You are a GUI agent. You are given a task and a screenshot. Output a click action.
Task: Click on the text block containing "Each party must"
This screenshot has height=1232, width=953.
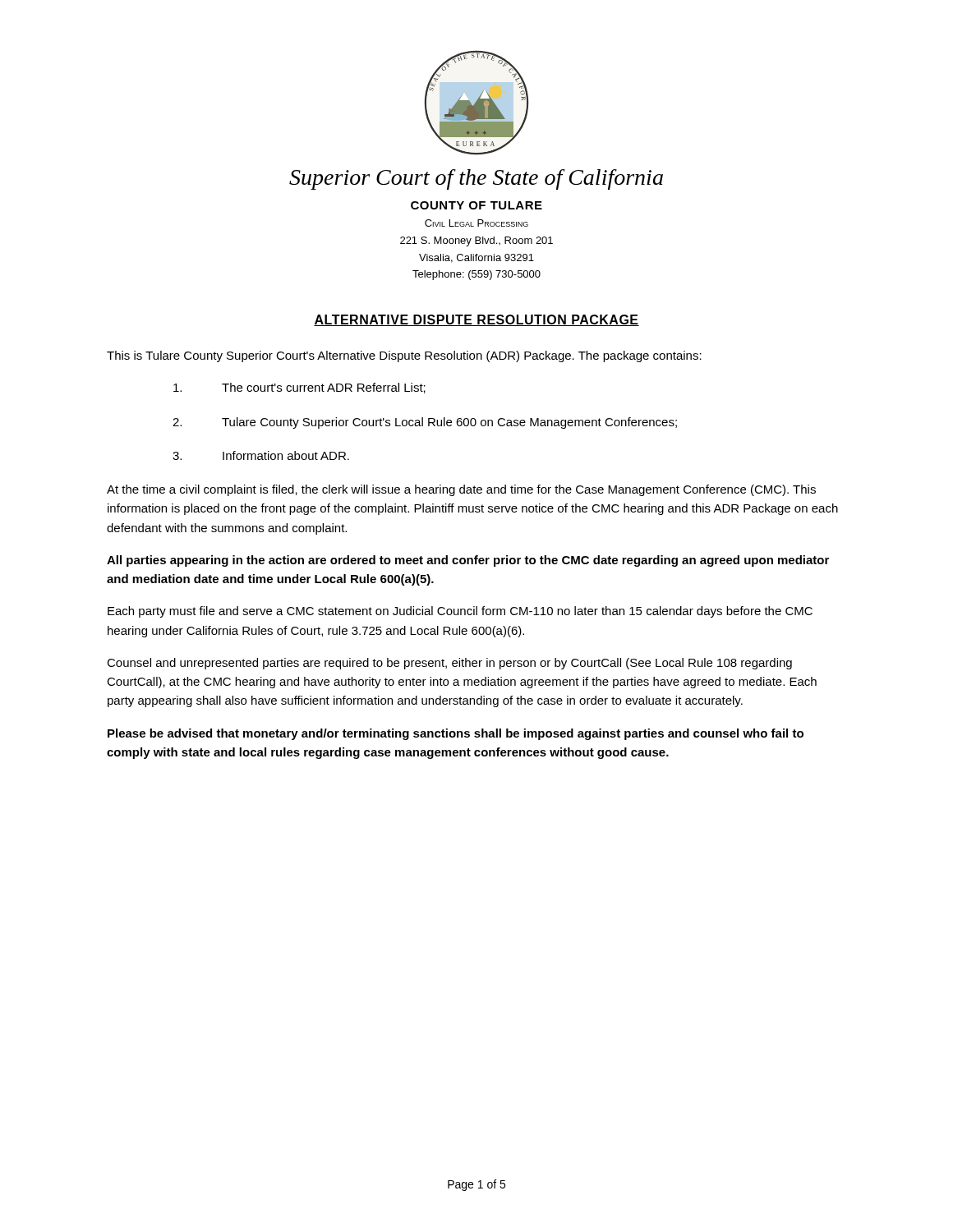(x=460, y=621)
